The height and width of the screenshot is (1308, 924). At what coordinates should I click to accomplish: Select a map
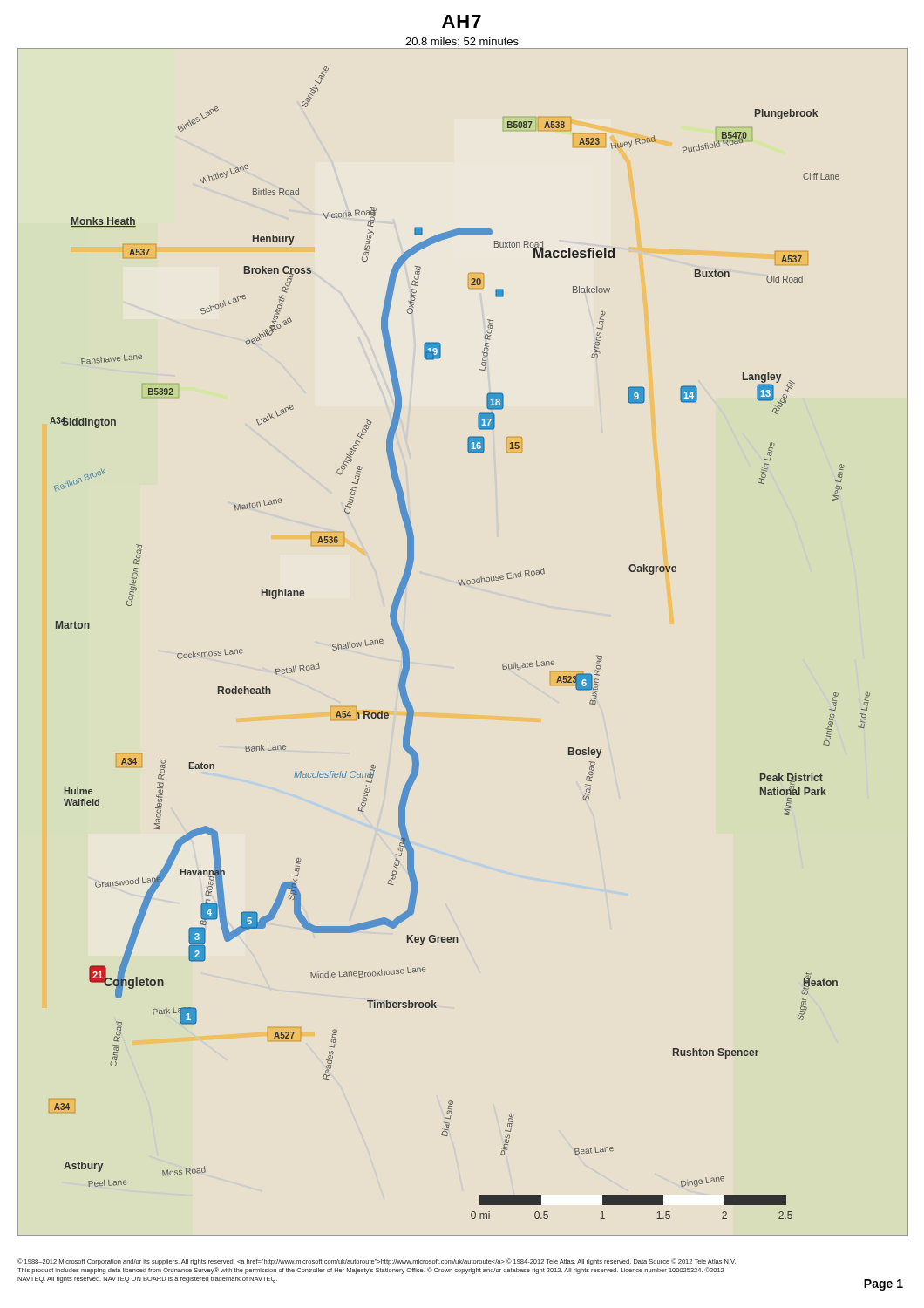click(463, 642)
